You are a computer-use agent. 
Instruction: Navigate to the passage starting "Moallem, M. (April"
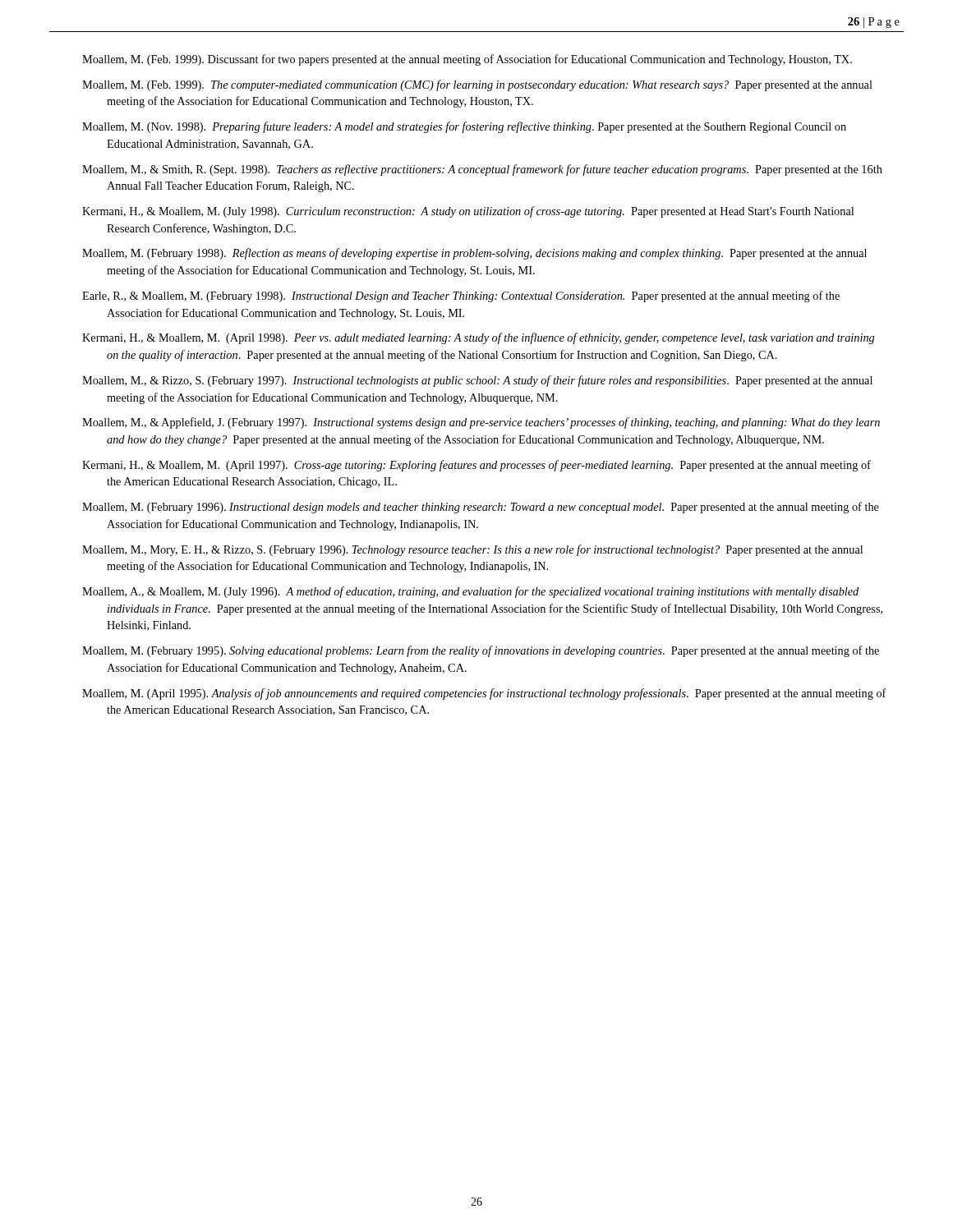coord(484,701)
